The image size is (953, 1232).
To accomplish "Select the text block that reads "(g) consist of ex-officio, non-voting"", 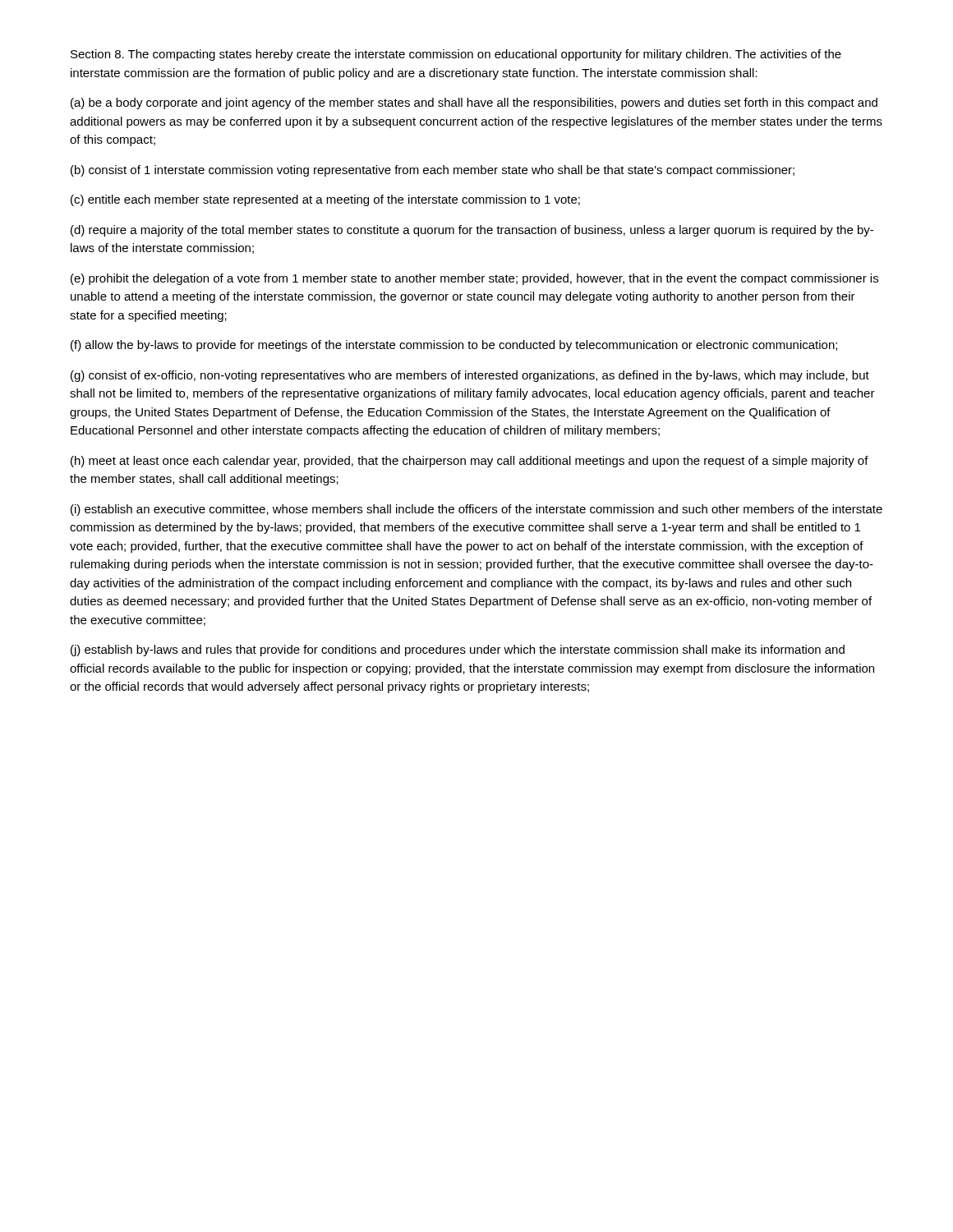I will click(x=472, y=402).
